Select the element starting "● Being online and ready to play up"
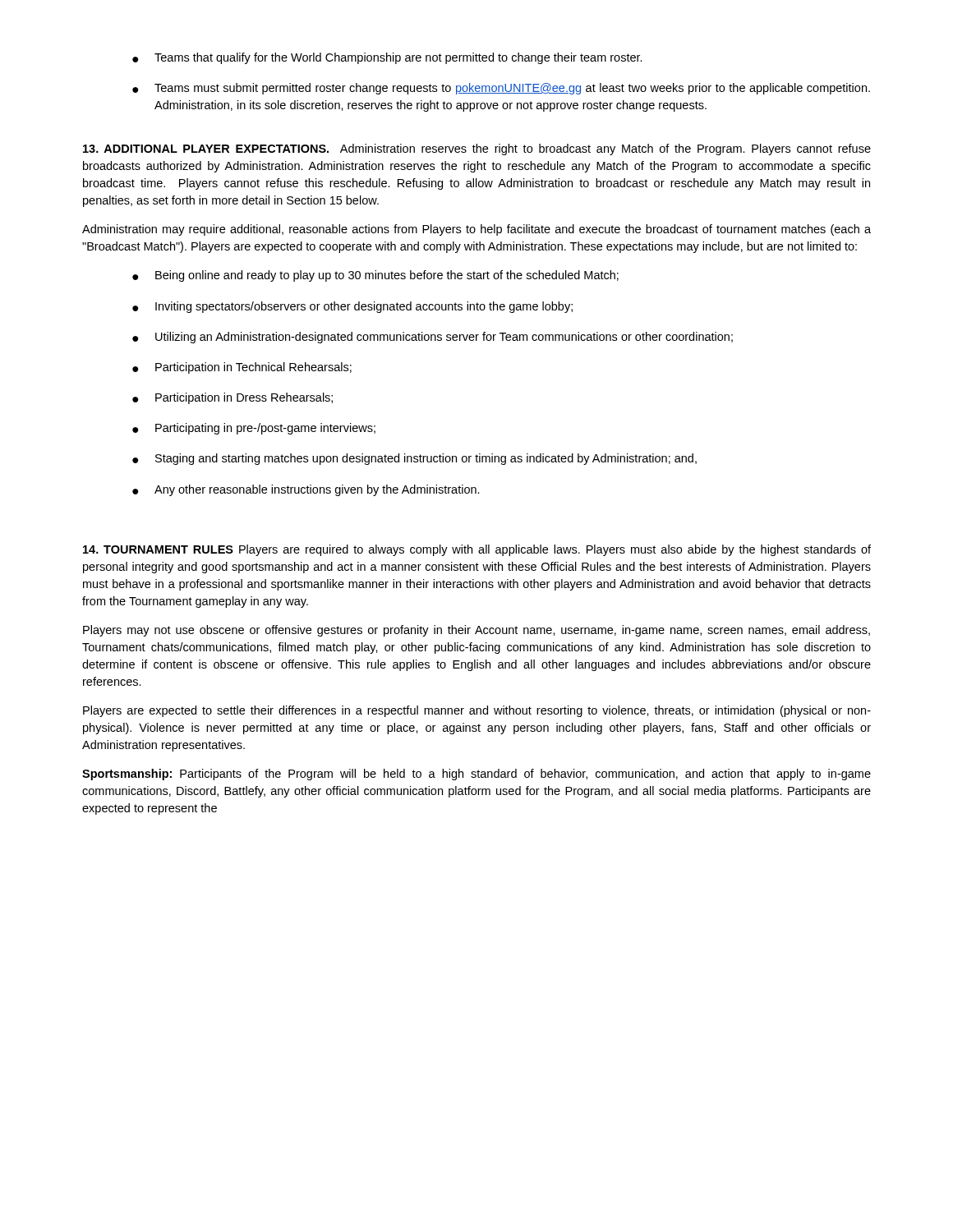 point(501,277)
